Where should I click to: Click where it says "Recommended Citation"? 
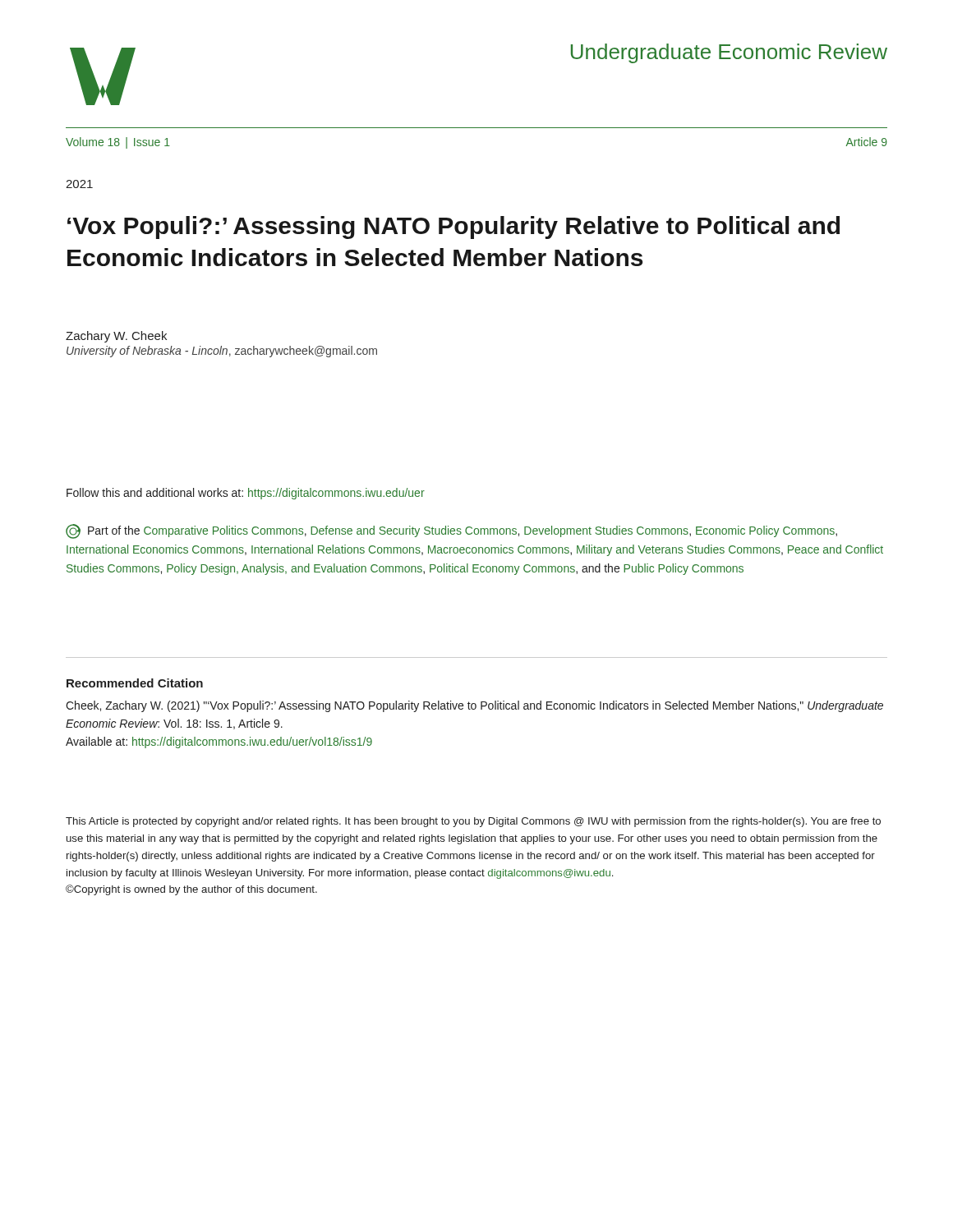pos(135,683)
